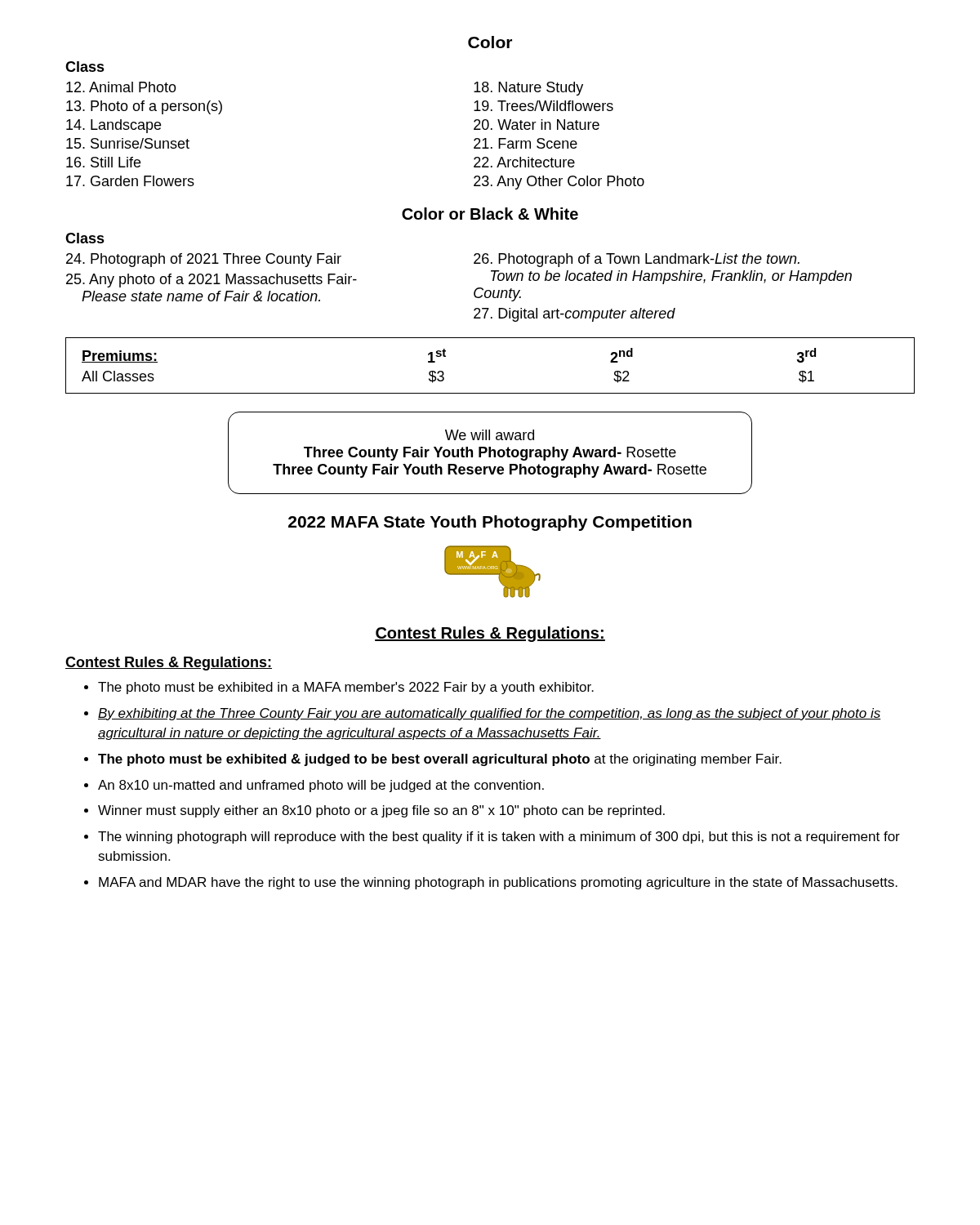
Task: Select the list item that says "By exhibiting at"
Action: coord(489,723)
